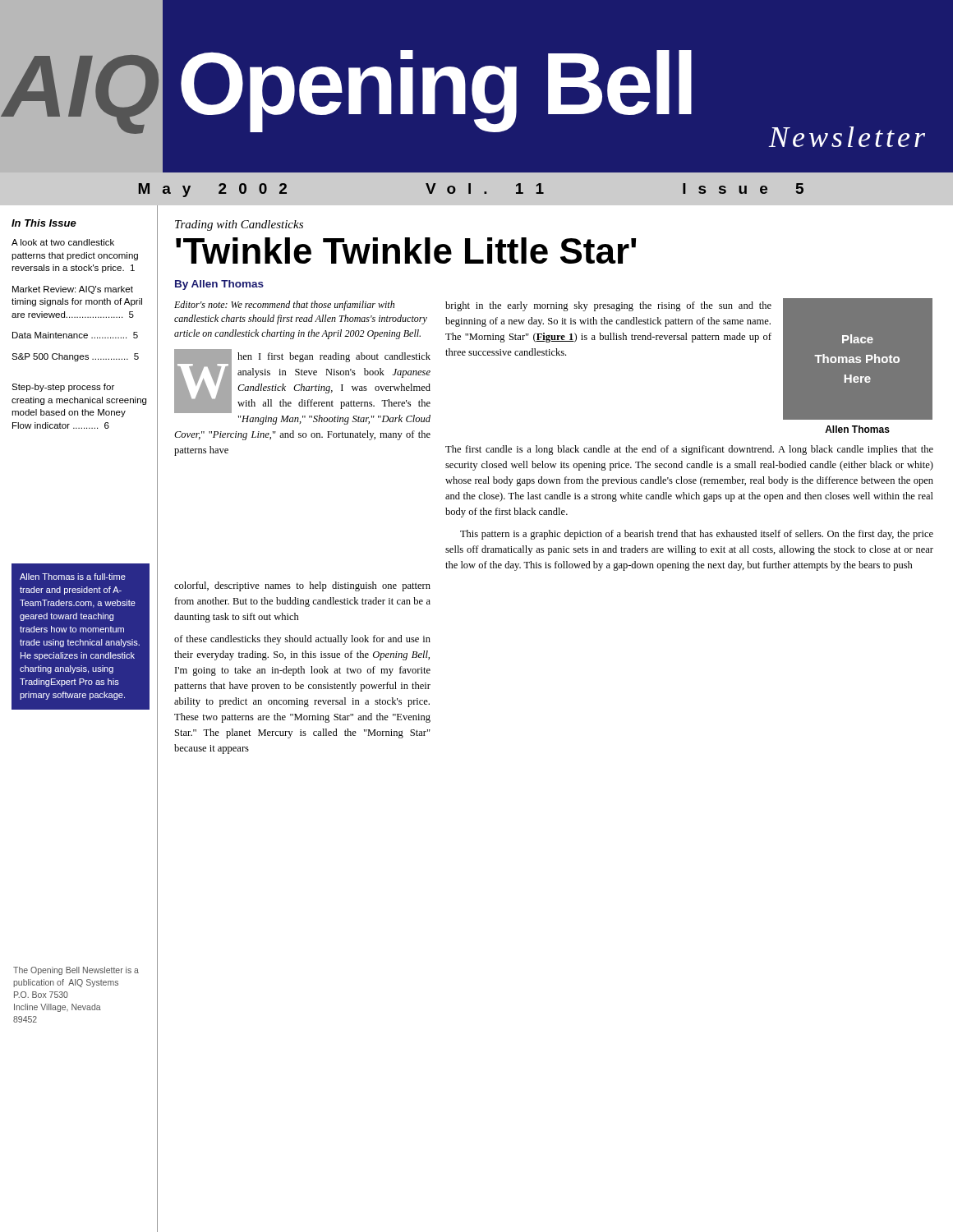Click on the caption with the text "Trading with Candlesticks"

coord(239,224)
